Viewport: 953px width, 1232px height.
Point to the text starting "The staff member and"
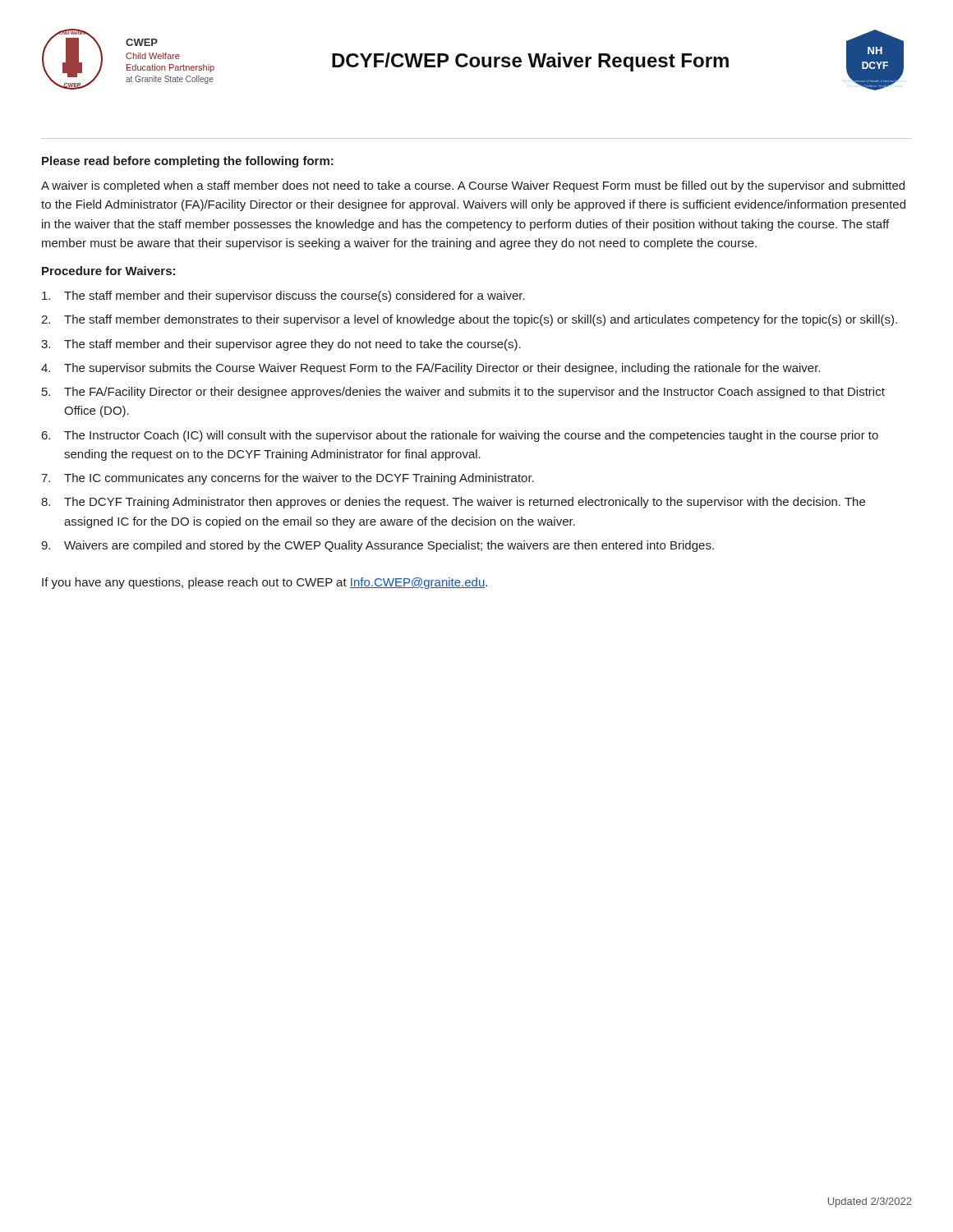click(476, 295)
